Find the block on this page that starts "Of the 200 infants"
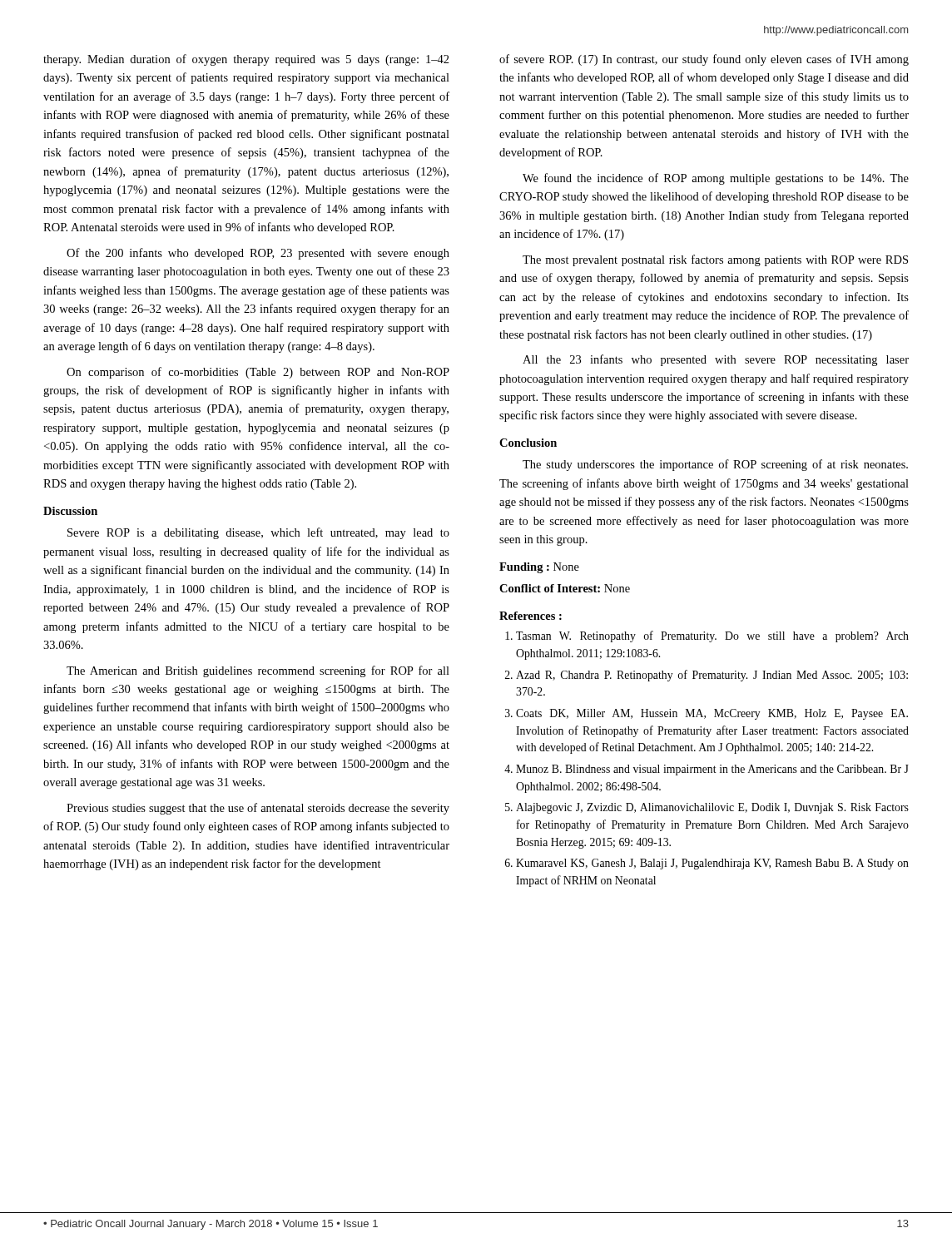 pyautogui.click(x=246, y=300)
